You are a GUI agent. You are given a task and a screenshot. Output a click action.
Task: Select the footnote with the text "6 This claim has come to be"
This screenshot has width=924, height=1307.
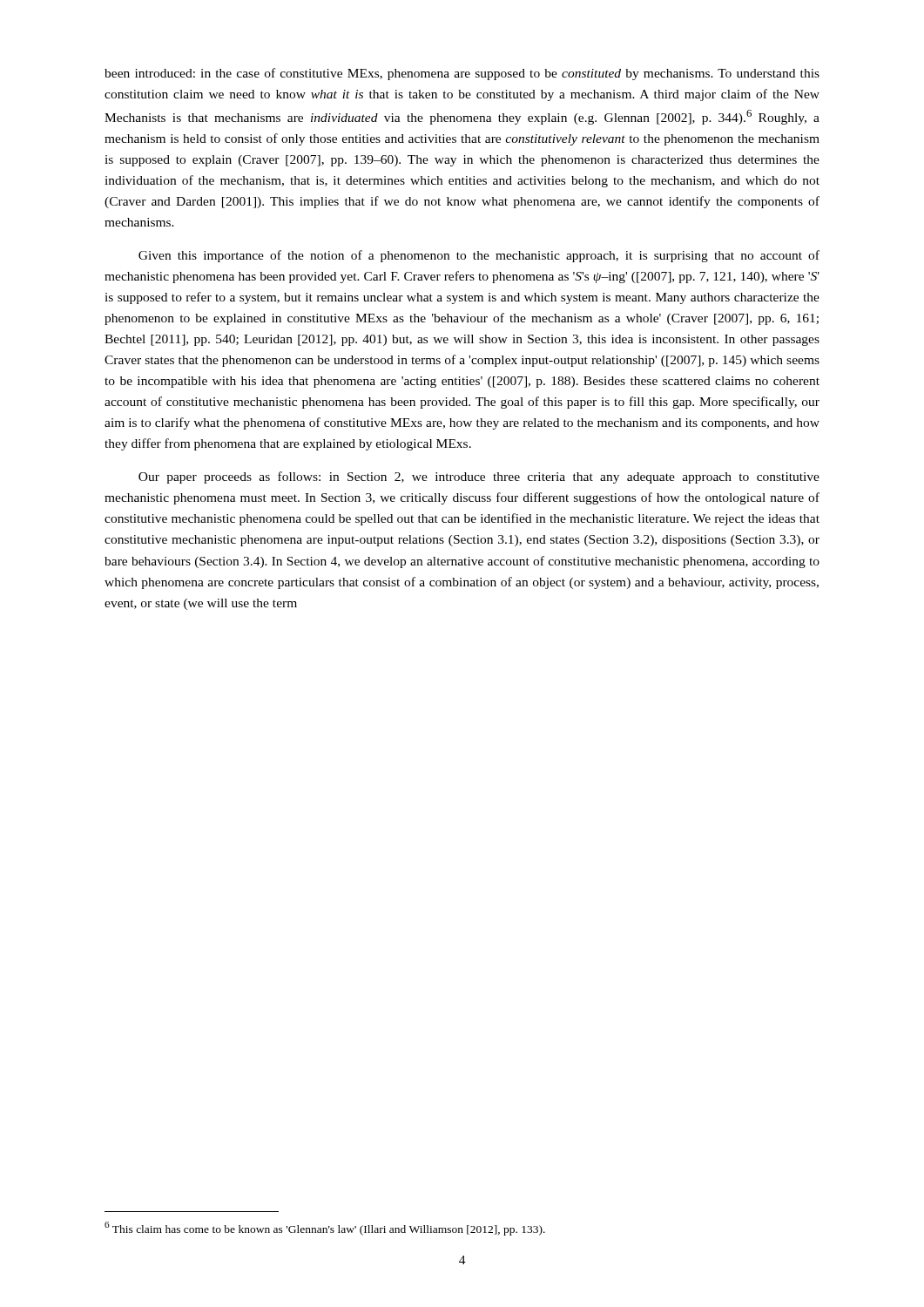point(325,1227)
